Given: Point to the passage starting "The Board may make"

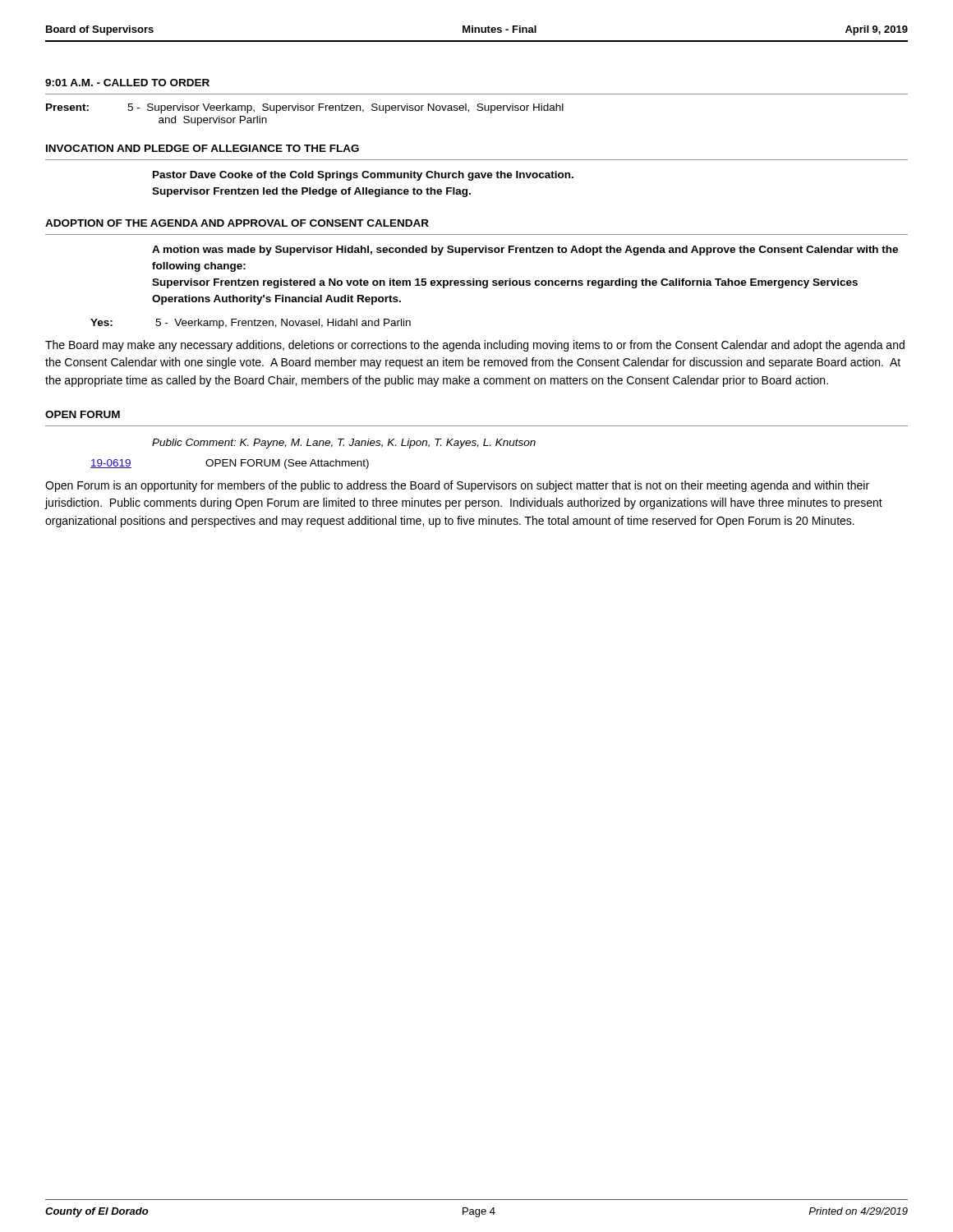Looking at the screenshot, I should point(475,362).
